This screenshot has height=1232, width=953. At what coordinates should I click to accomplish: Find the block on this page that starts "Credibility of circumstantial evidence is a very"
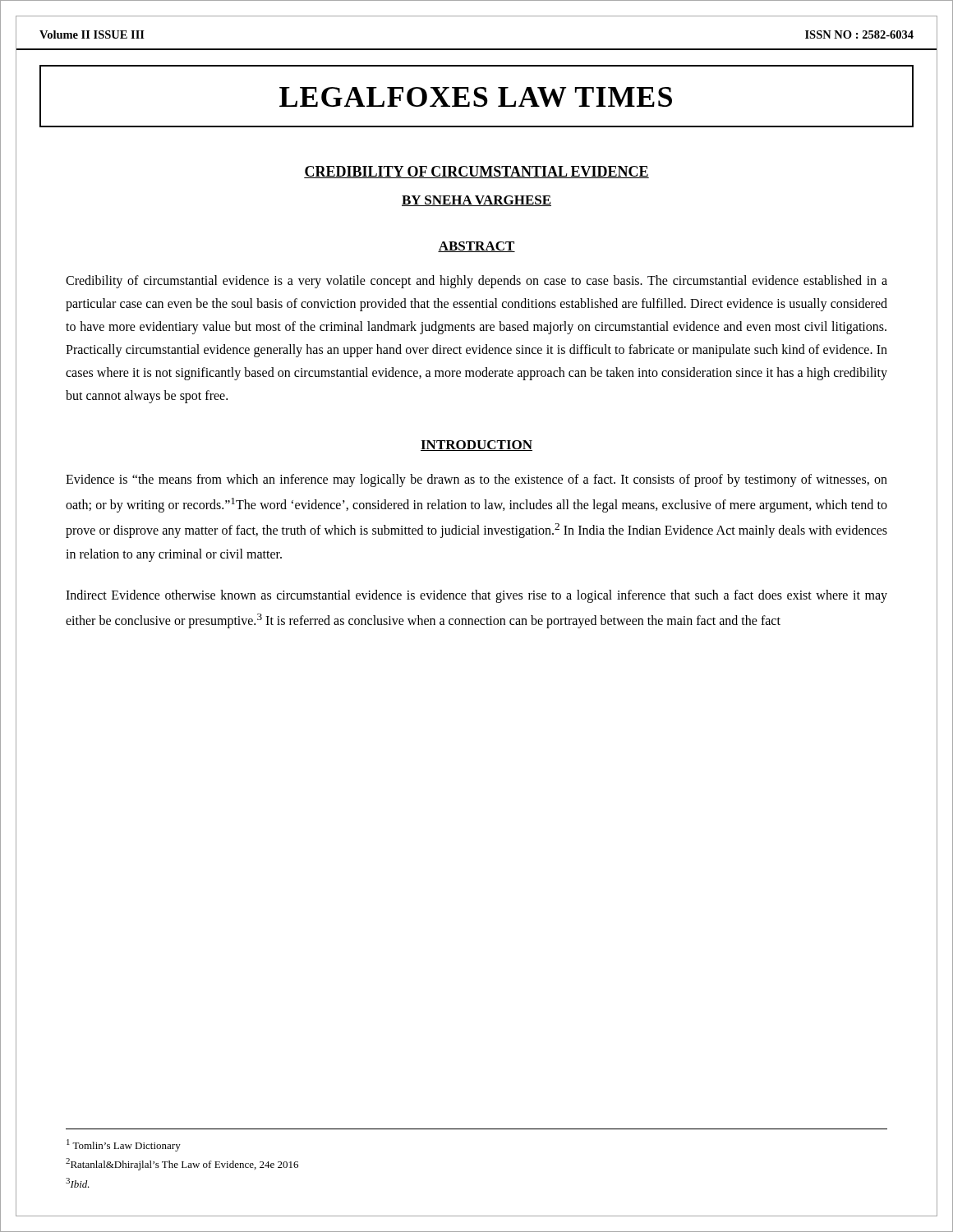point(476,338)
